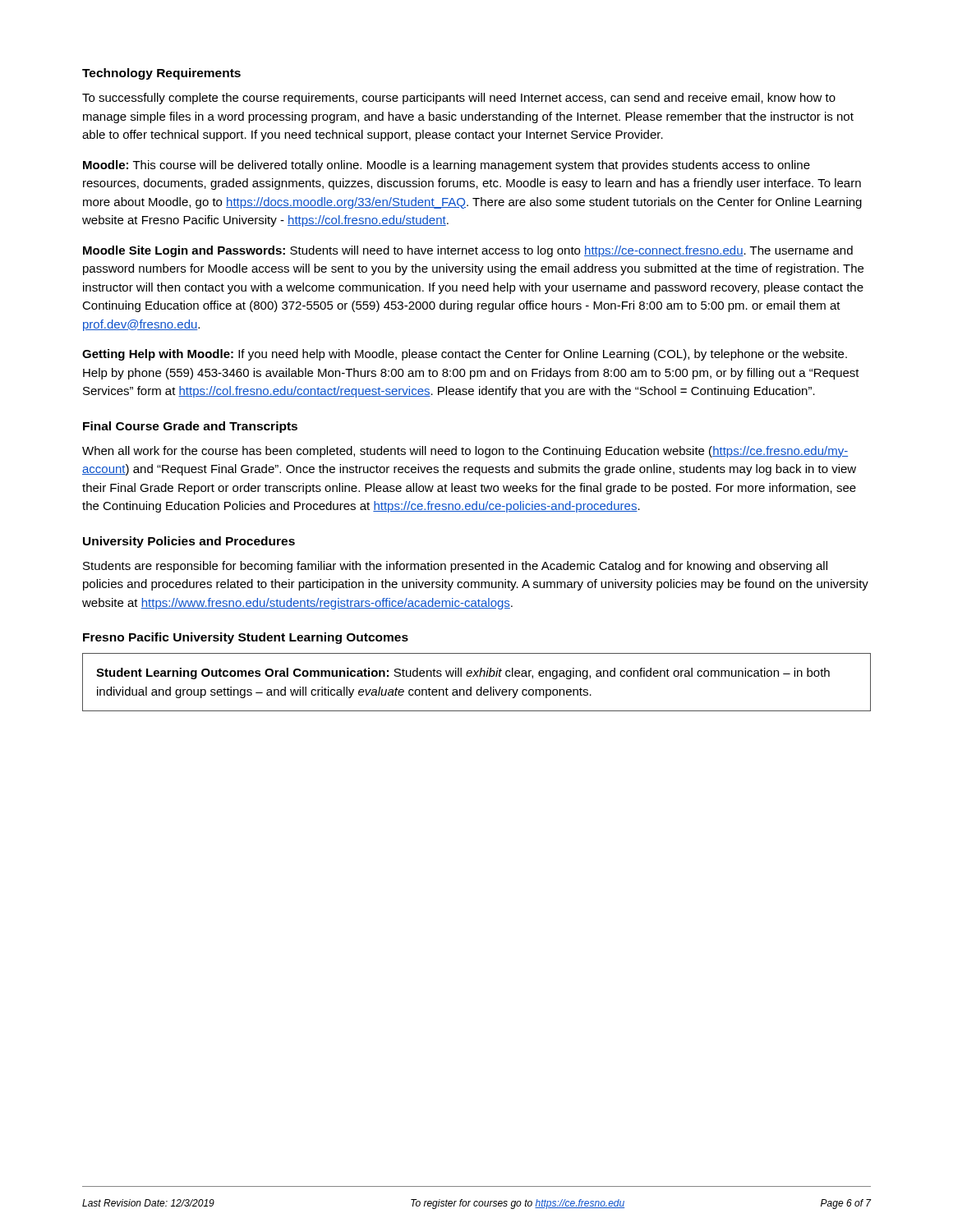The height and width of the screenshot is (1232, 953).
Task: Where is the section header that starts "University Policies and"?
Action: click(189, 540)
